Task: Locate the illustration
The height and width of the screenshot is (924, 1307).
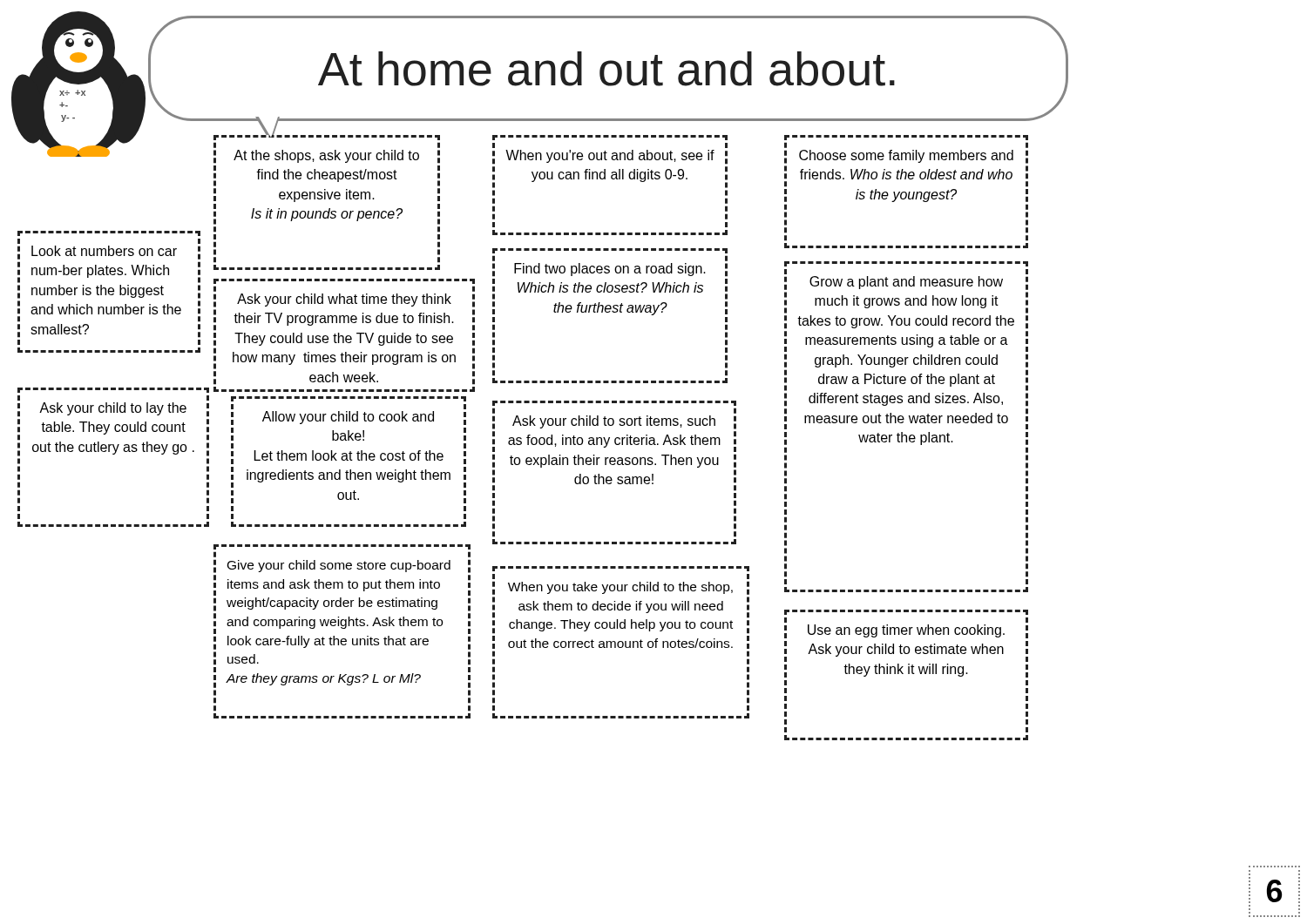Action: 78,78
